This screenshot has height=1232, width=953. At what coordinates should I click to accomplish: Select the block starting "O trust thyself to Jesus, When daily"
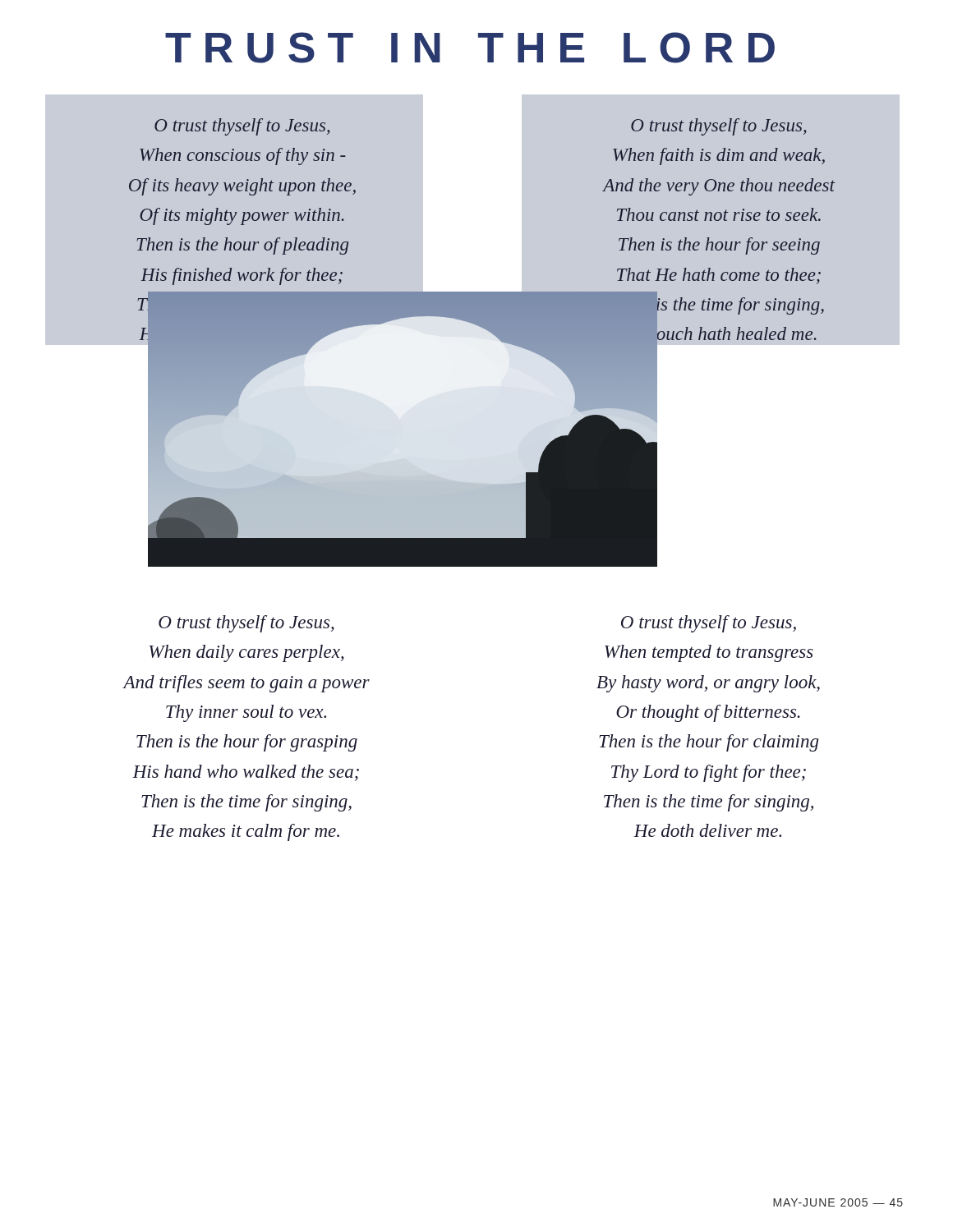[x=246, y=727]
